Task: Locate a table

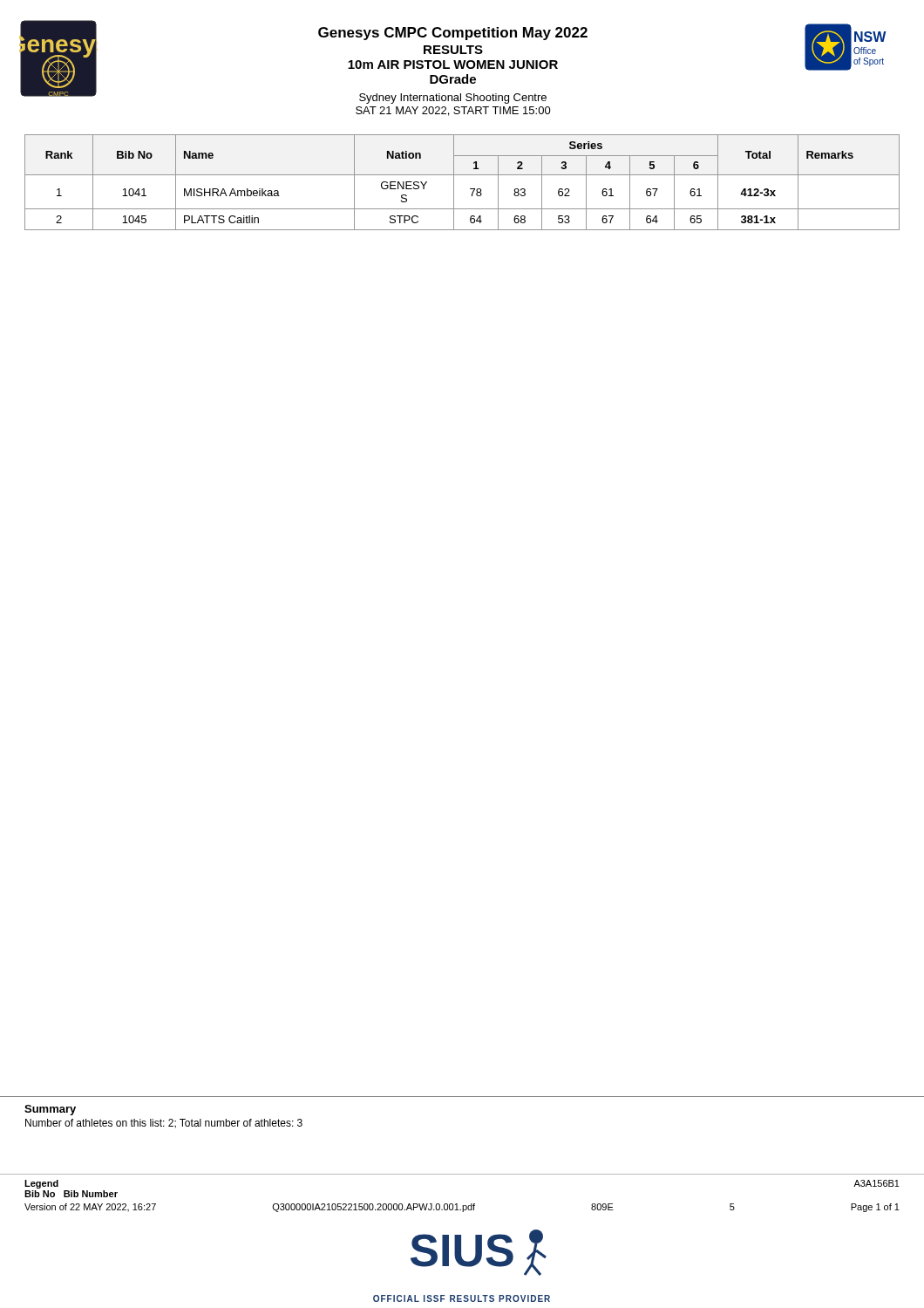Action: (x=462, y=177)
